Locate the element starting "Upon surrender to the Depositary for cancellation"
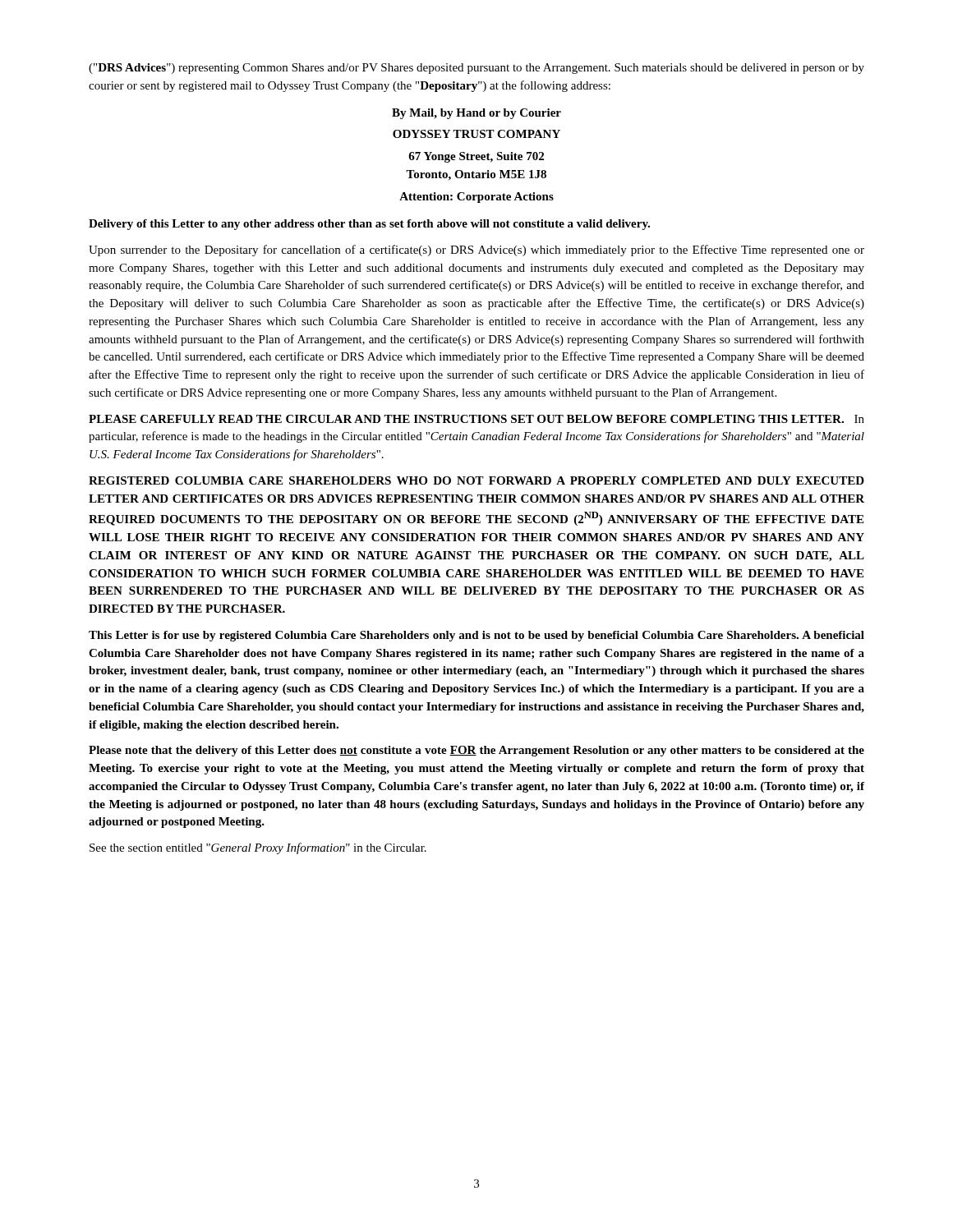The width and height of the screenshot is (953, 1232). [476, 321]
